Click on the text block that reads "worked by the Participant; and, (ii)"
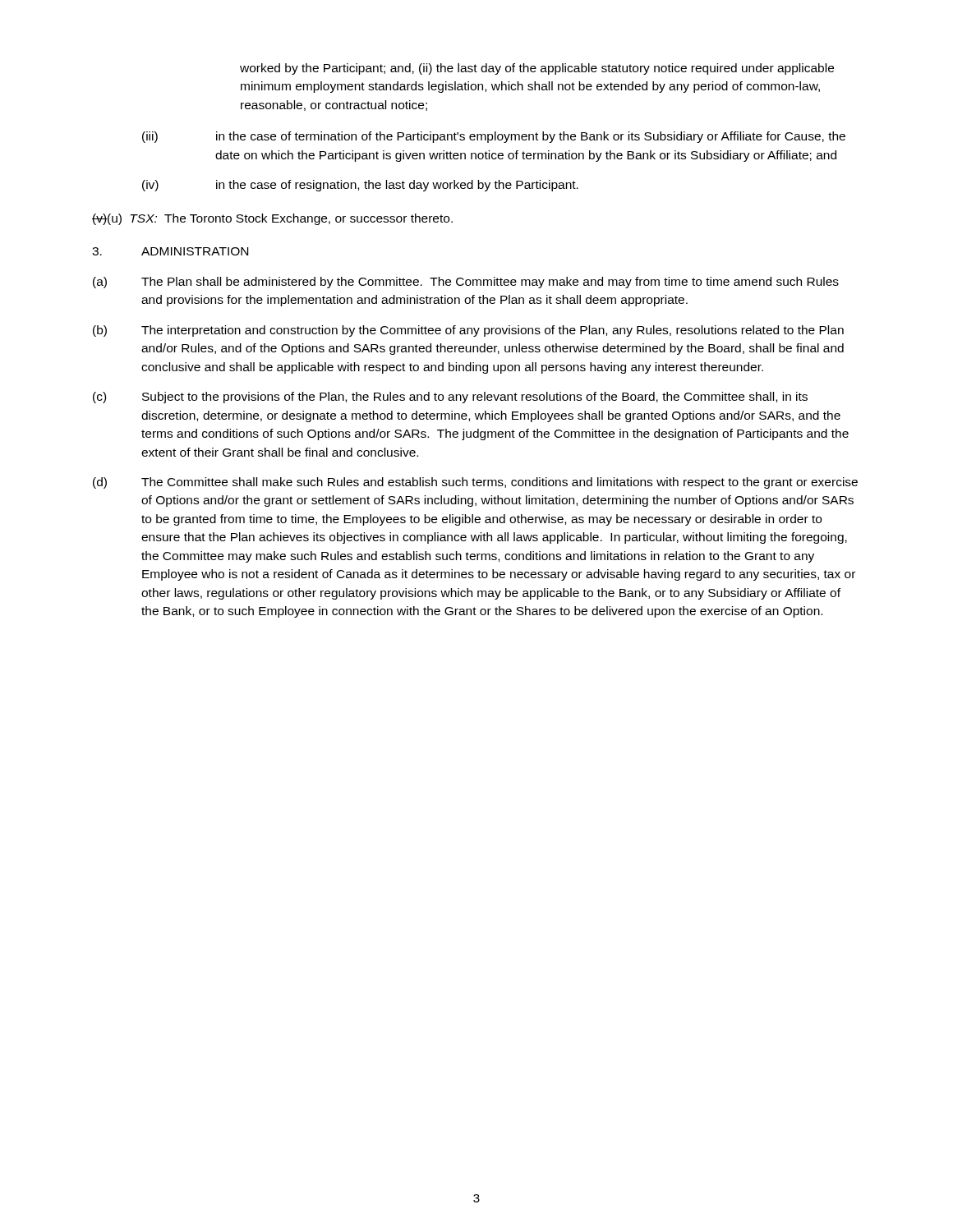This screenshot has height=1232, width=953. tap(537, 86)
